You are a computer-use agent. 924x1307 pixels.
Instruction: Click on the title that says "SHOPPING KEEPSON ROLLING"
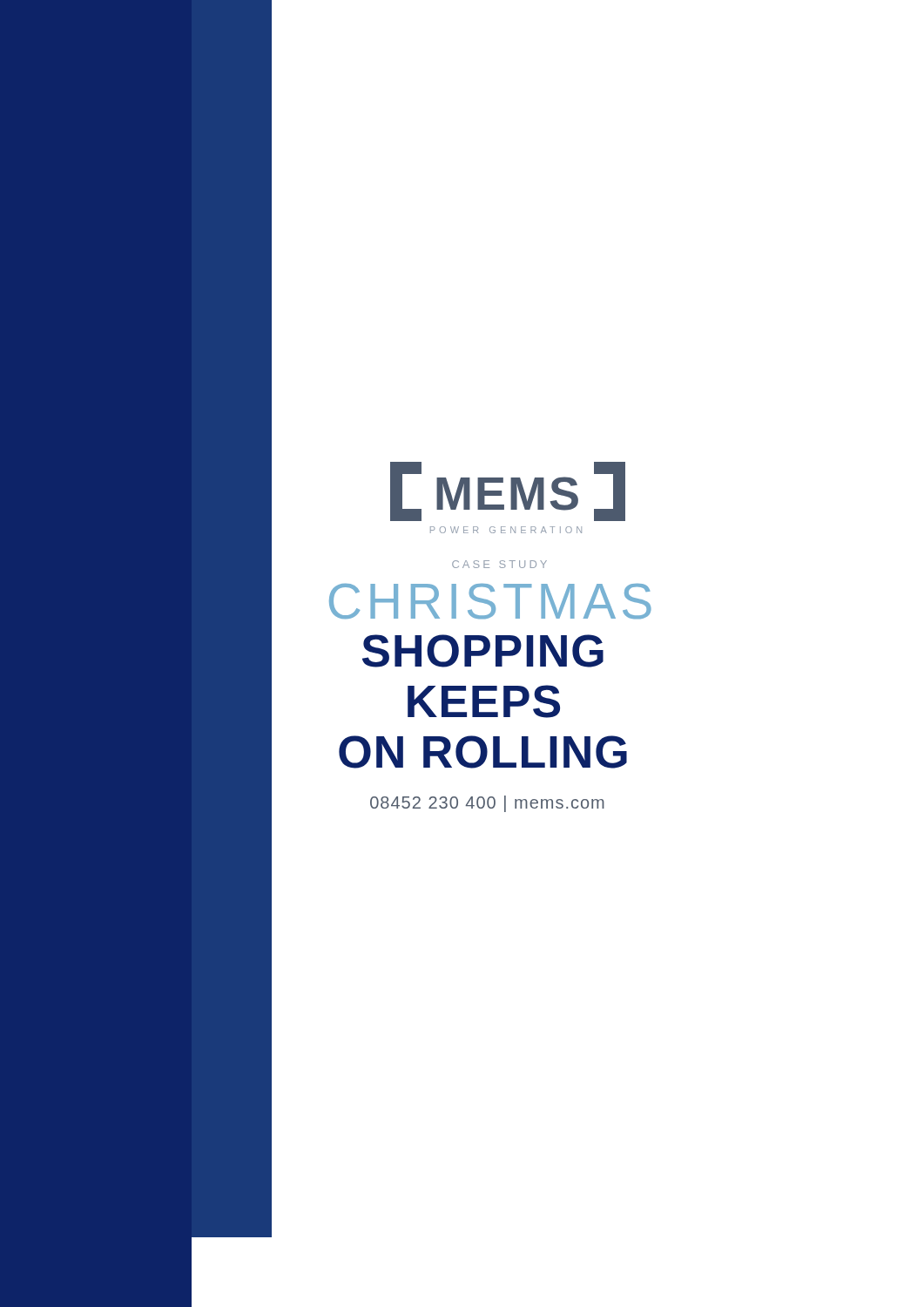484,702
